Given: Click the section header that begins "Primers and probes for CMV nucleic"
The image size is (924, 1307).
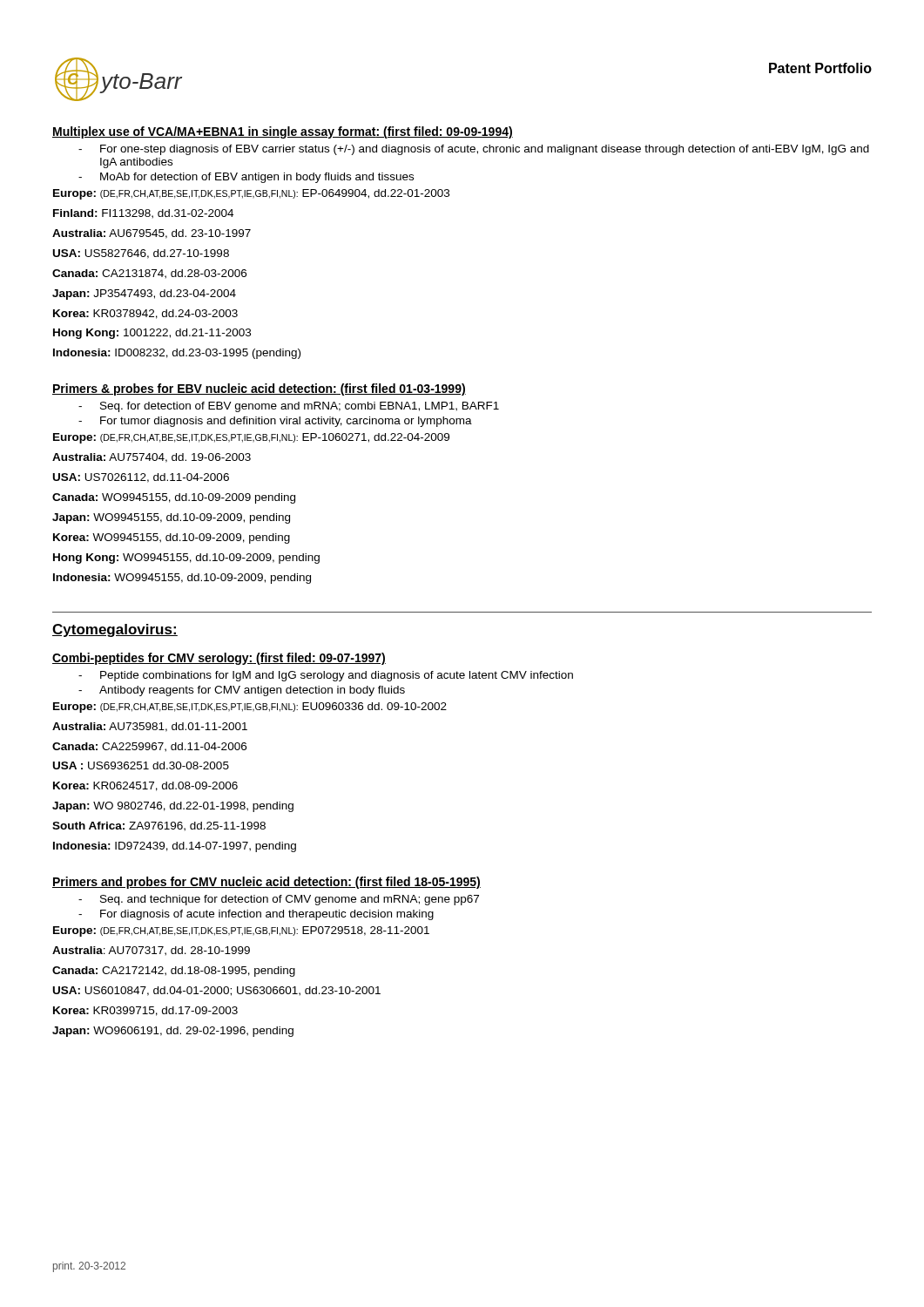Looking at the screenshot, I should click(x=266, y=882).
